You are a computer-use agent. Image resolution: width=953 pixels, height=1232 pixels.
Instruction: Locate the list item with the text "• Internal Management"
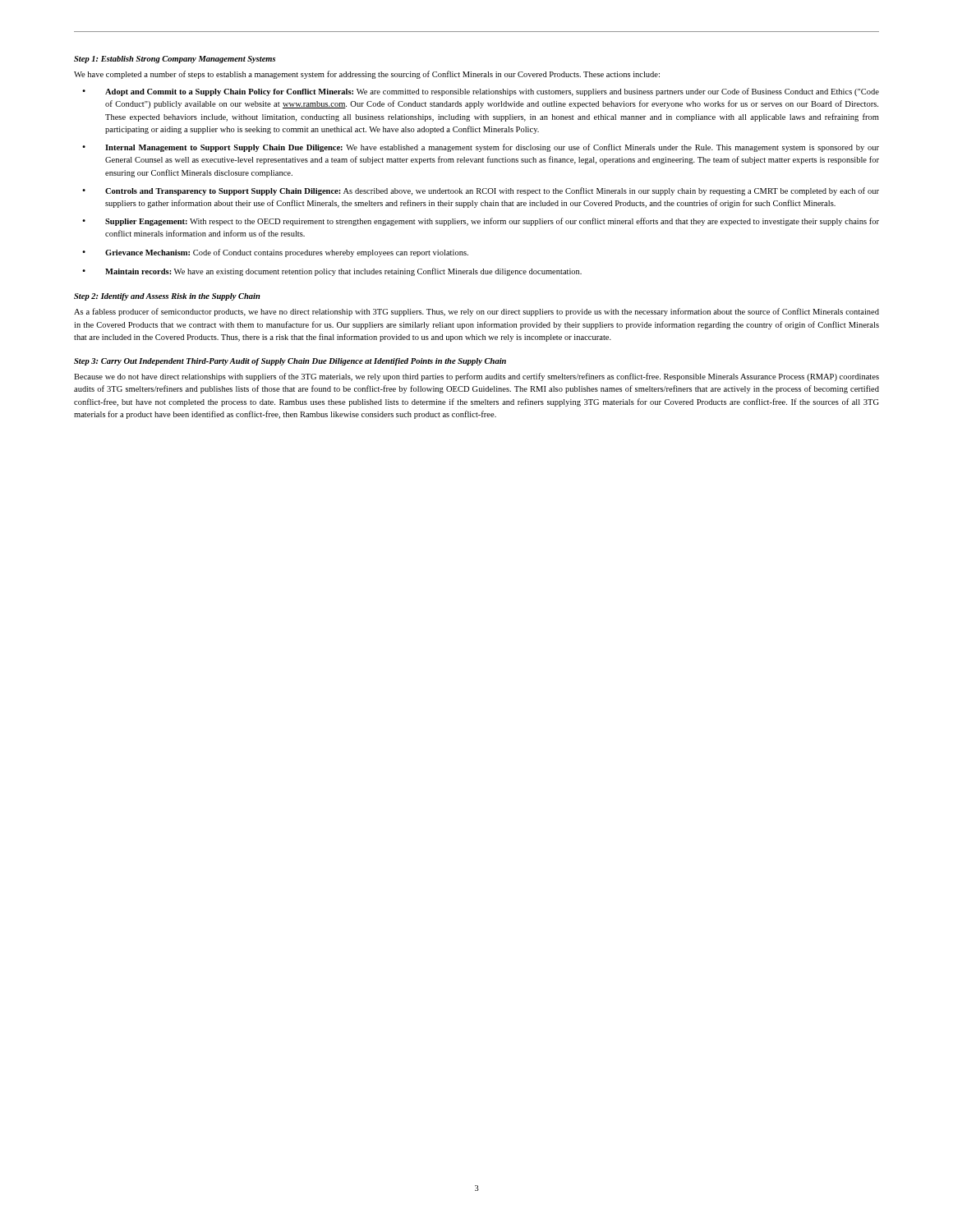click(x=476, y=160)
